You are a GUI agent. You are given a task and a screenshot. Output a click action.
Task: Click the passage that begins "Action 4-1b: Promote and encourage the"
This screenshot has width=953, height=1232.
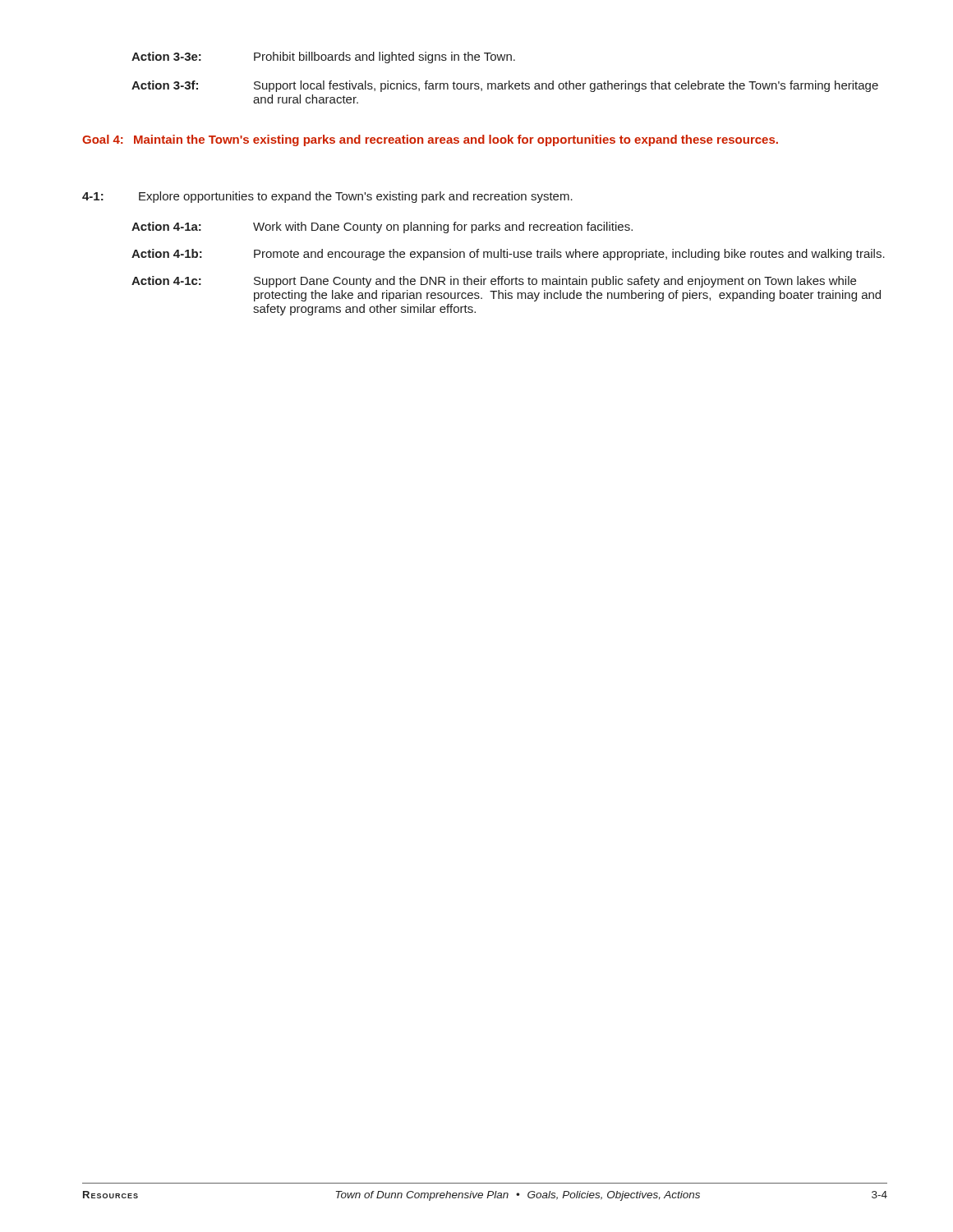tap(509, 253)
